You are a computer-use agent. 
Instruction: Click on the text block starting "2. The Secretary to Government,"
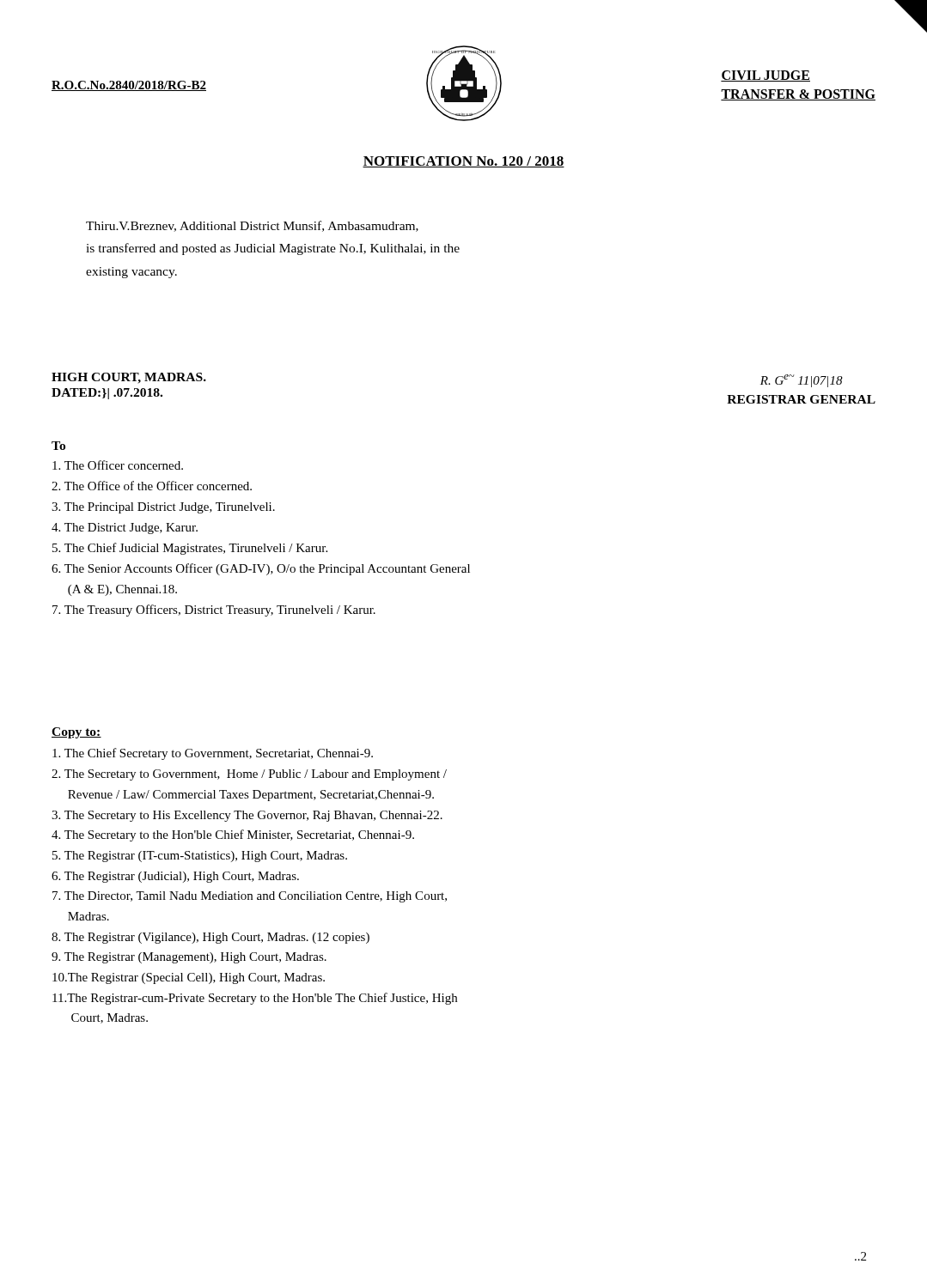249,784
